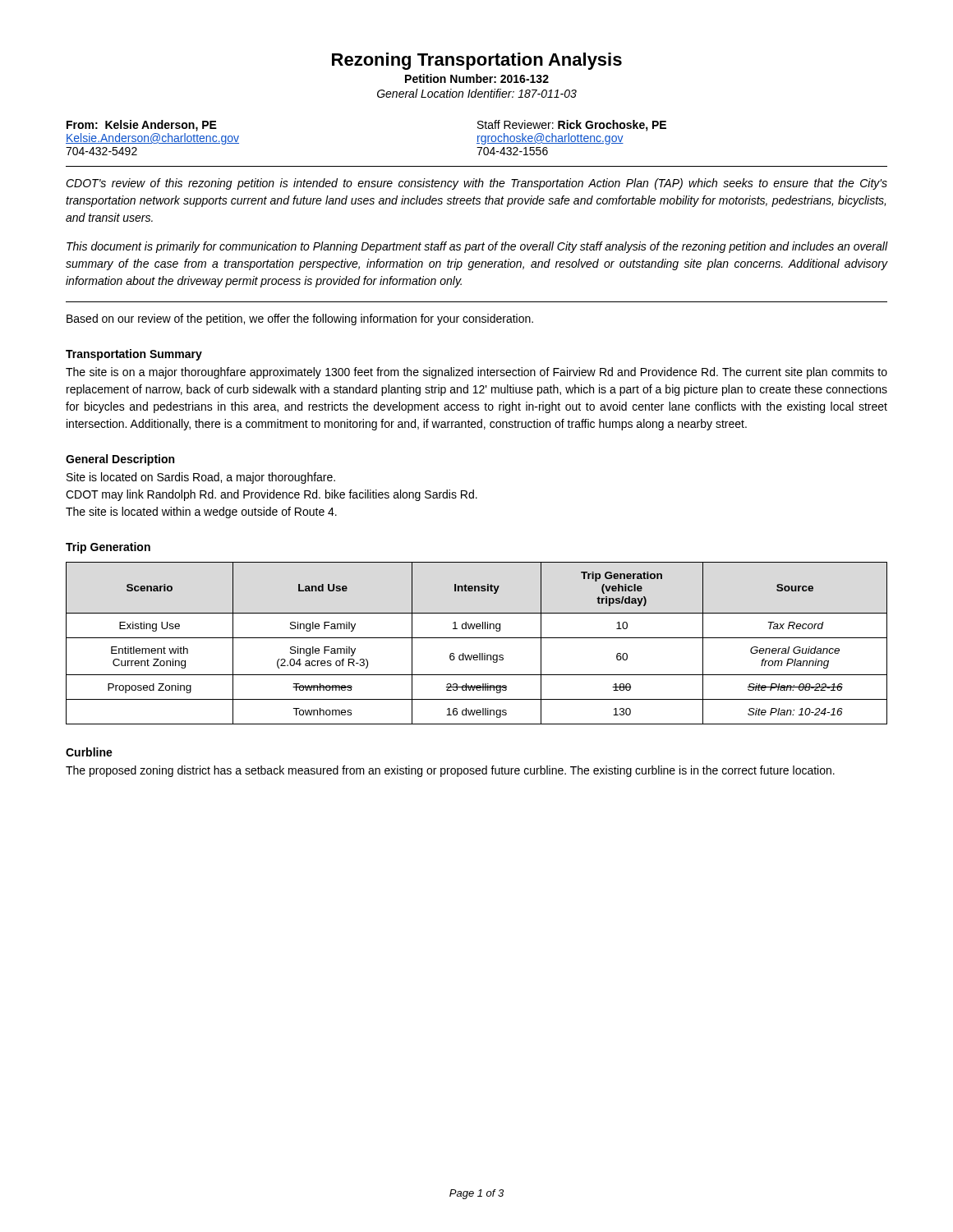Image resolution: width=953 pixels, height=1232 pixels.
Task: Select the section header containing "Trip Generation"
Action: coord(108,547)
